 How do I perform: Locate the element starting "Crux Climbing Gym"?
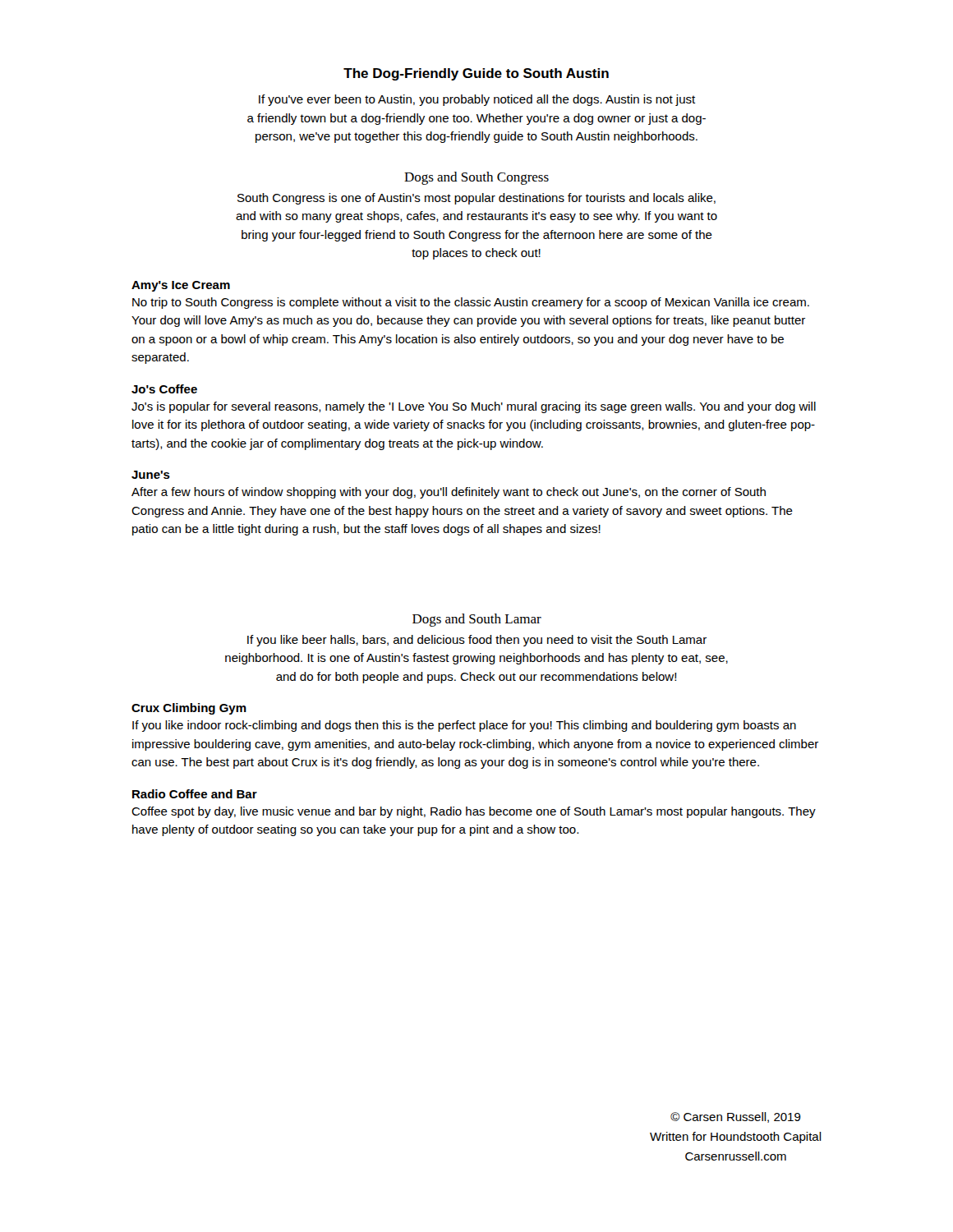(x=189, y=708)
